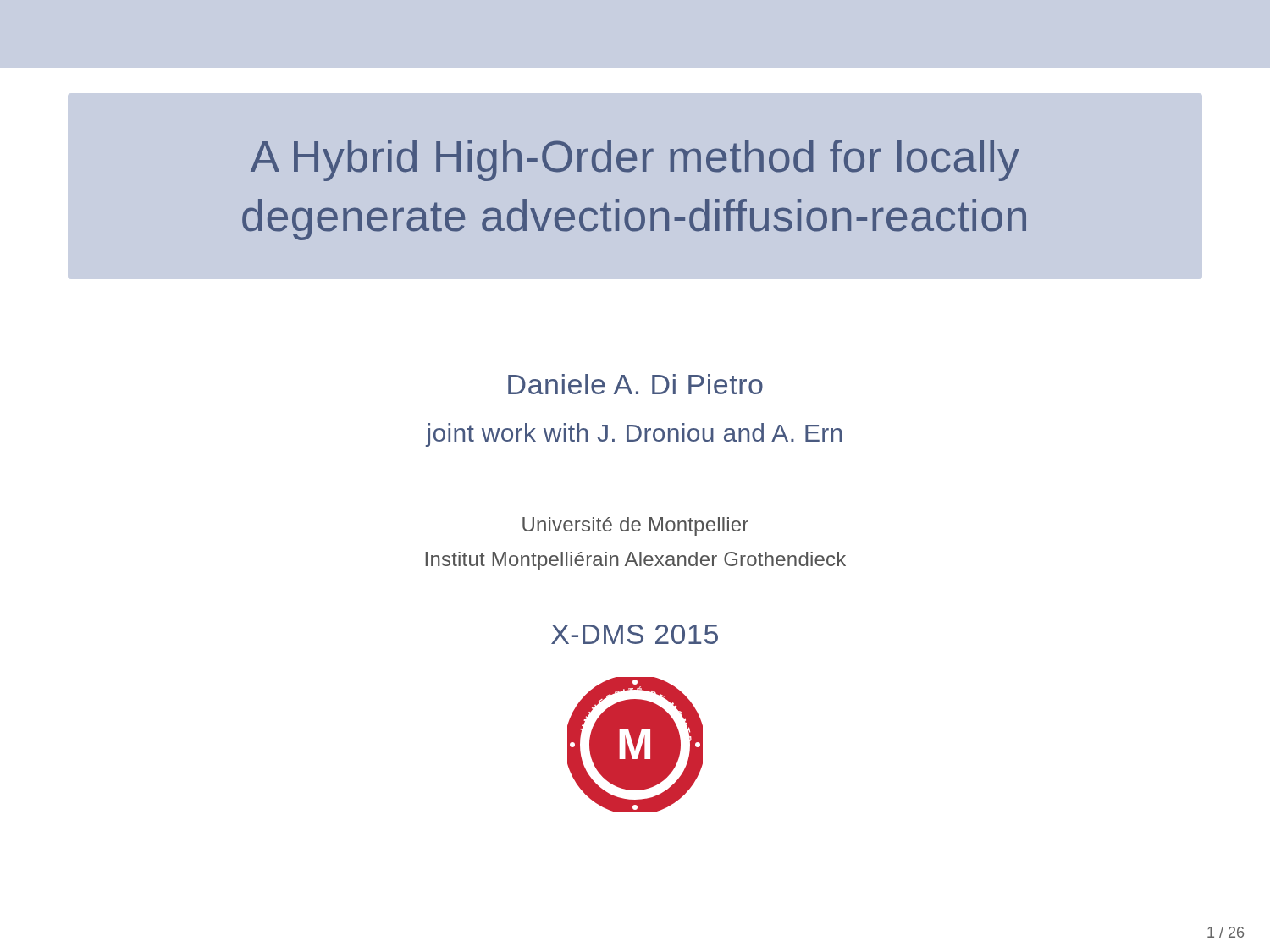
Task: Click on the text with the text "Daniele A. Di Pietro"
Action: (635, 384)
